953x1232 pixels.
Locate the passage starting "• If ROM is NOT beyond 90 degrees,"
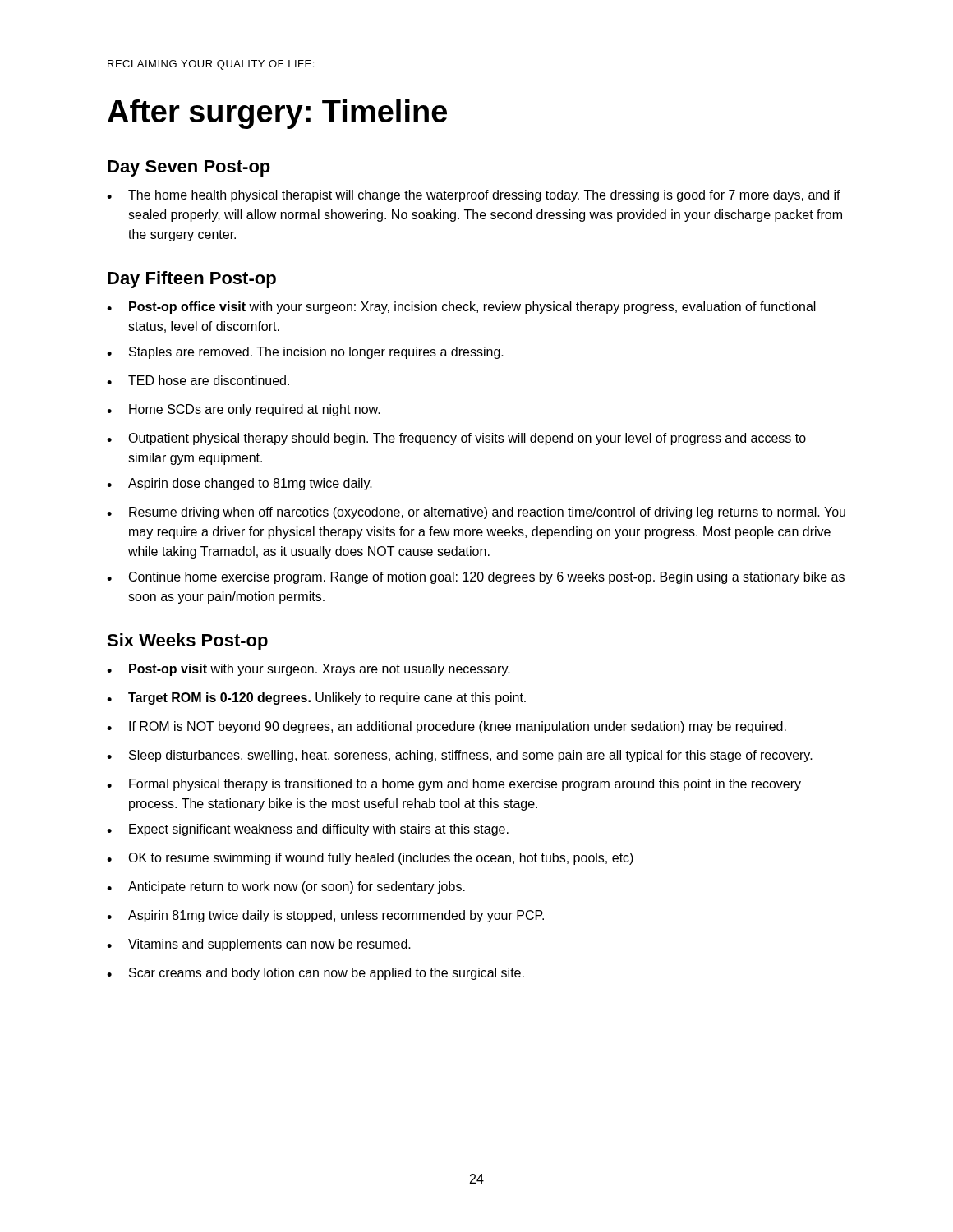click(x=476, y=729)
